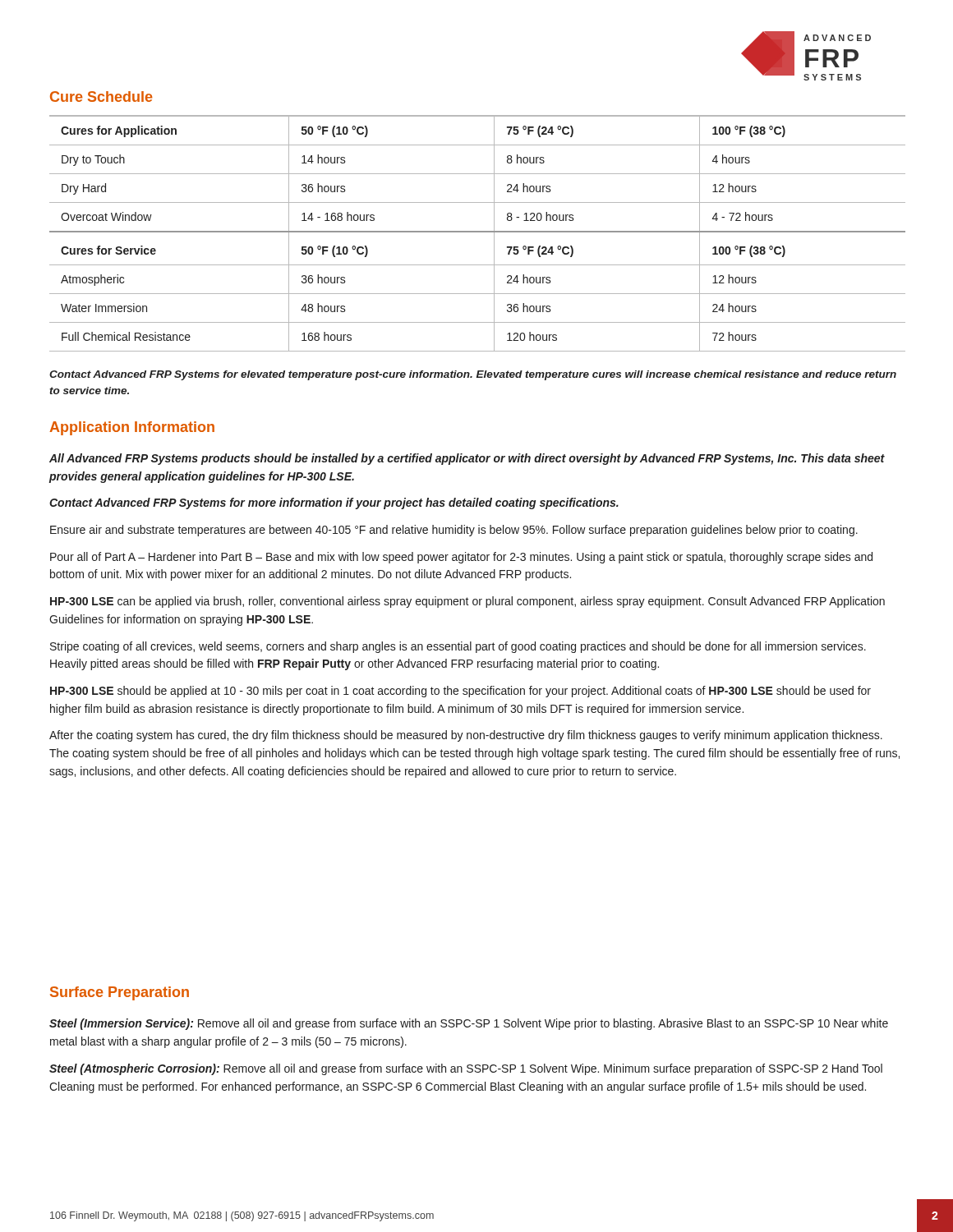Point to the block beginning "Steel (Immersion Service): Remove all oil and"
The image size is (953, 1232).
pos(477,1033)
